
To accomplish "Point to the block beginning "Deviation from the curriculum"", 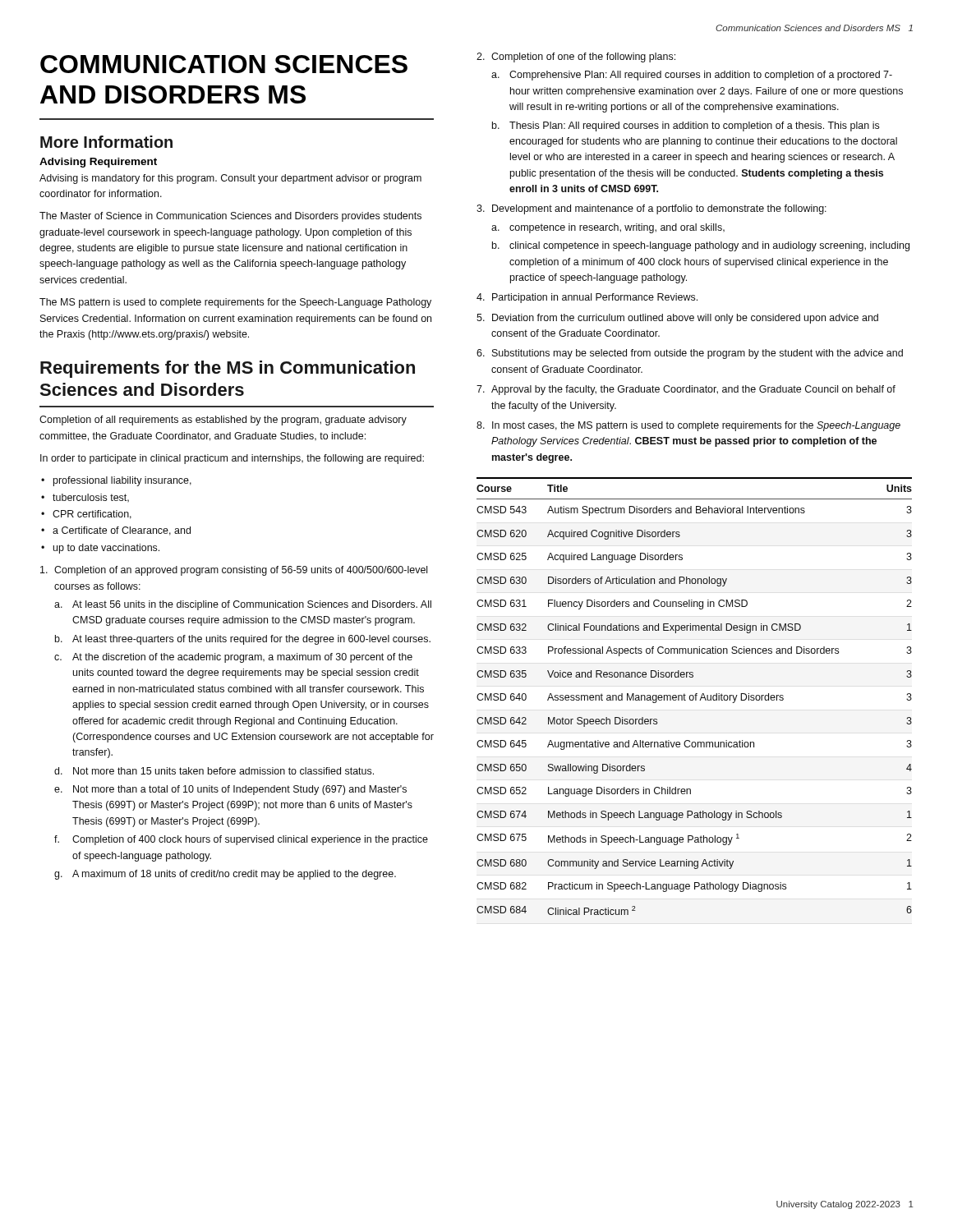I will [x=685, y=325].
